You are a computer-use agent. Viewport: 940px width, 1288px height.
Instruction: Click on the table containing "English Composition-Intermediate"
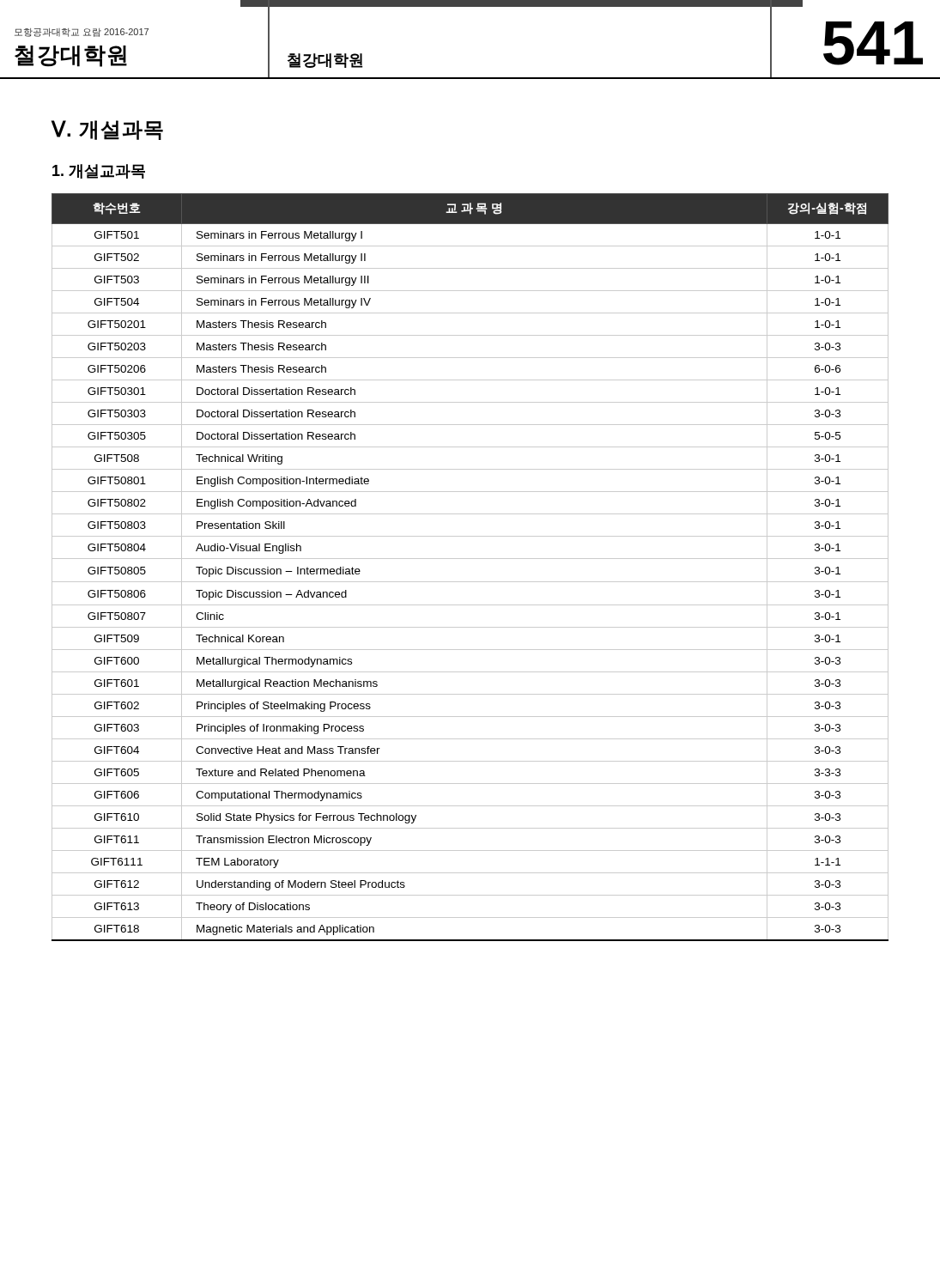click(470, 567)
